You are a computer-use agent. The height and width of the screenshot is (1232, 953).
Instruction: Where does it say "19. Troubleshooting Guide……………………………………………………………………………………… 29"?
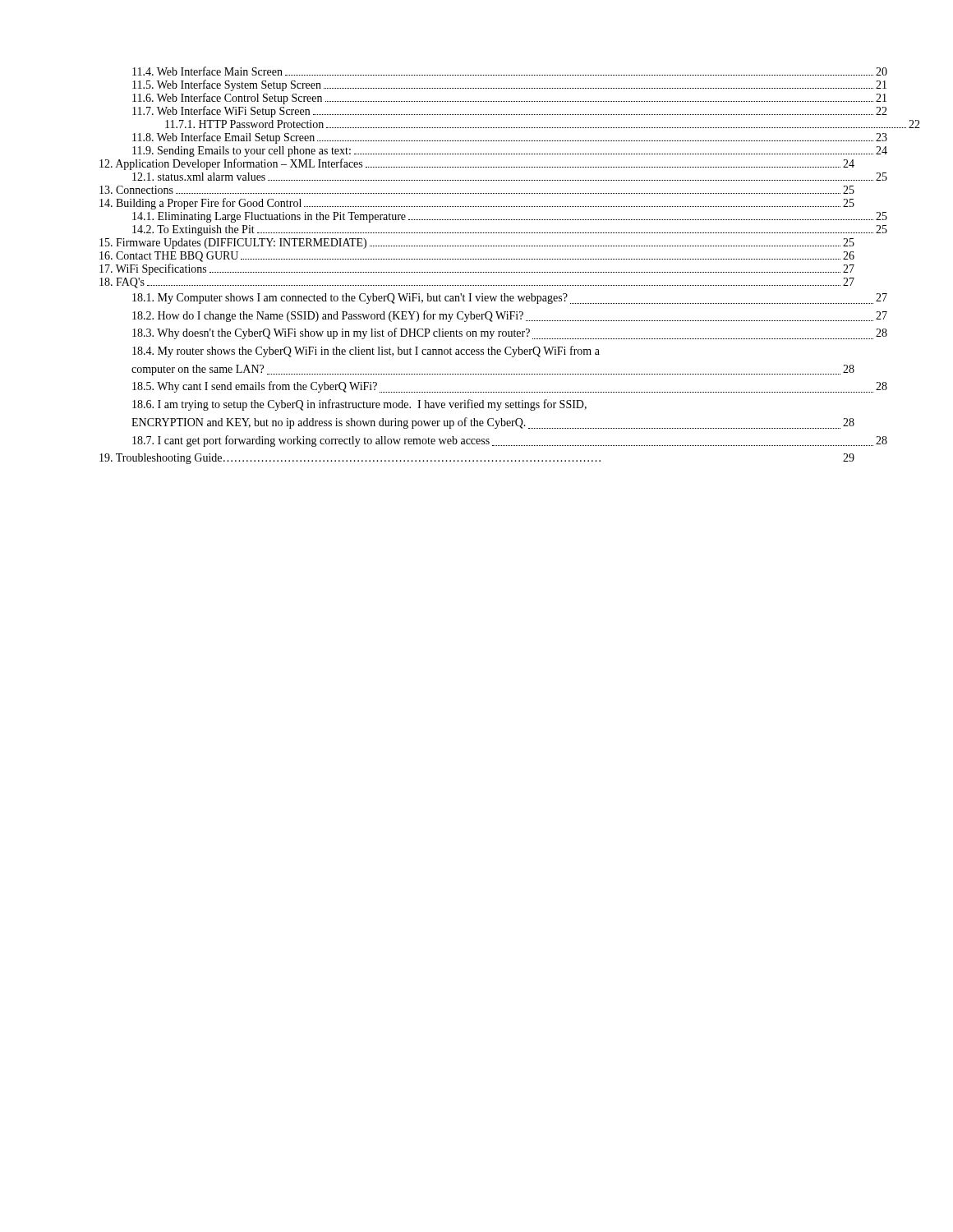point(476,458)
